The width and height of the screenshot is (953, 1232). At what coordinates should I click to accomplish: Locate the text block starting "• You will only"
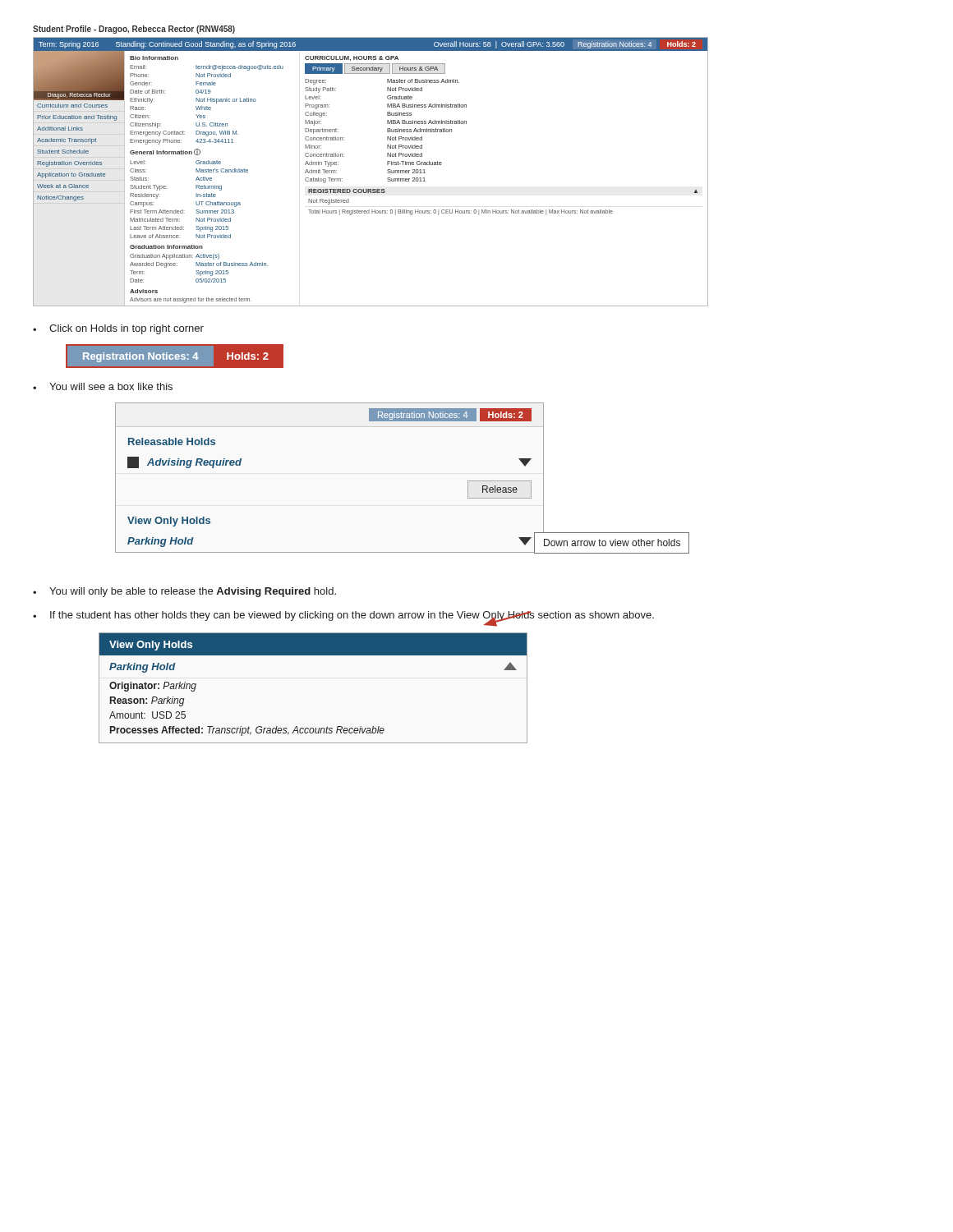pyautogui.click(x=184, y=592)
